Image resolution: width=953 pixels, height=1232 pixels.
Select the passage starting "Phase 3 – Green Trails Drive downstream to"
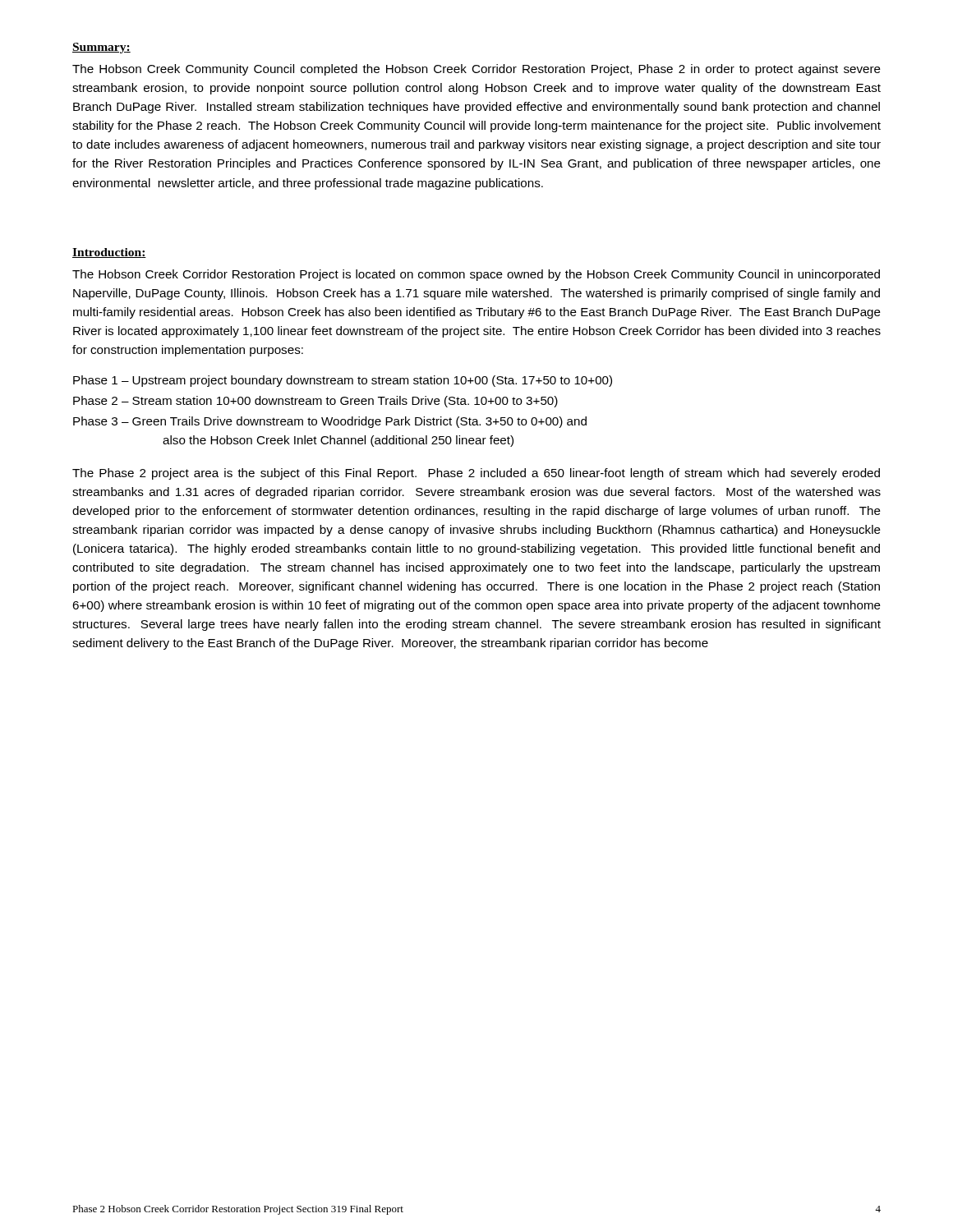coord(476,431)
